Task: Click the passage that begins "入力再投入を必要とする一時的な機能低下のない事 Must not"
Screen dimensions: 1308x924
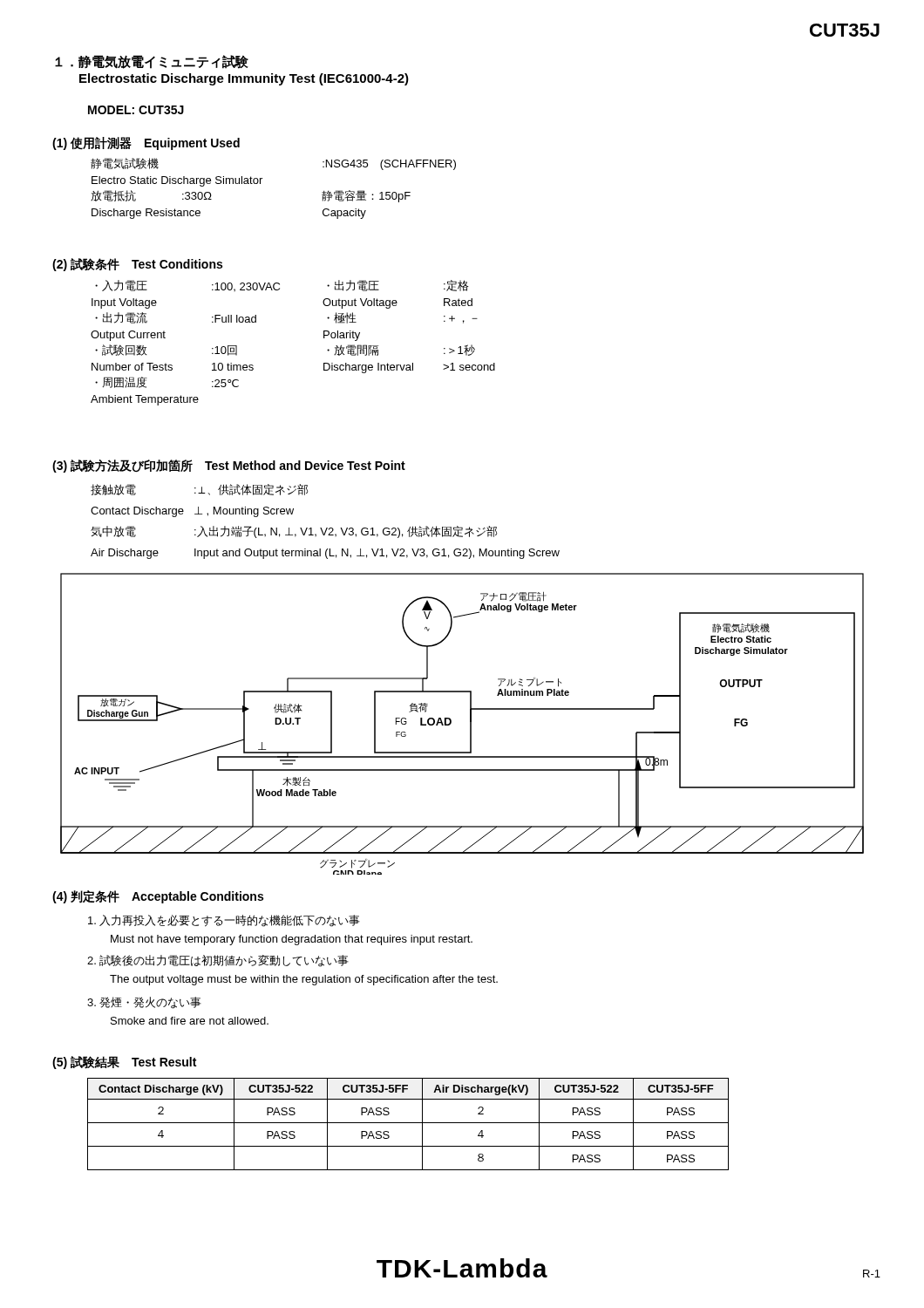Action: (x=280, y=929)
